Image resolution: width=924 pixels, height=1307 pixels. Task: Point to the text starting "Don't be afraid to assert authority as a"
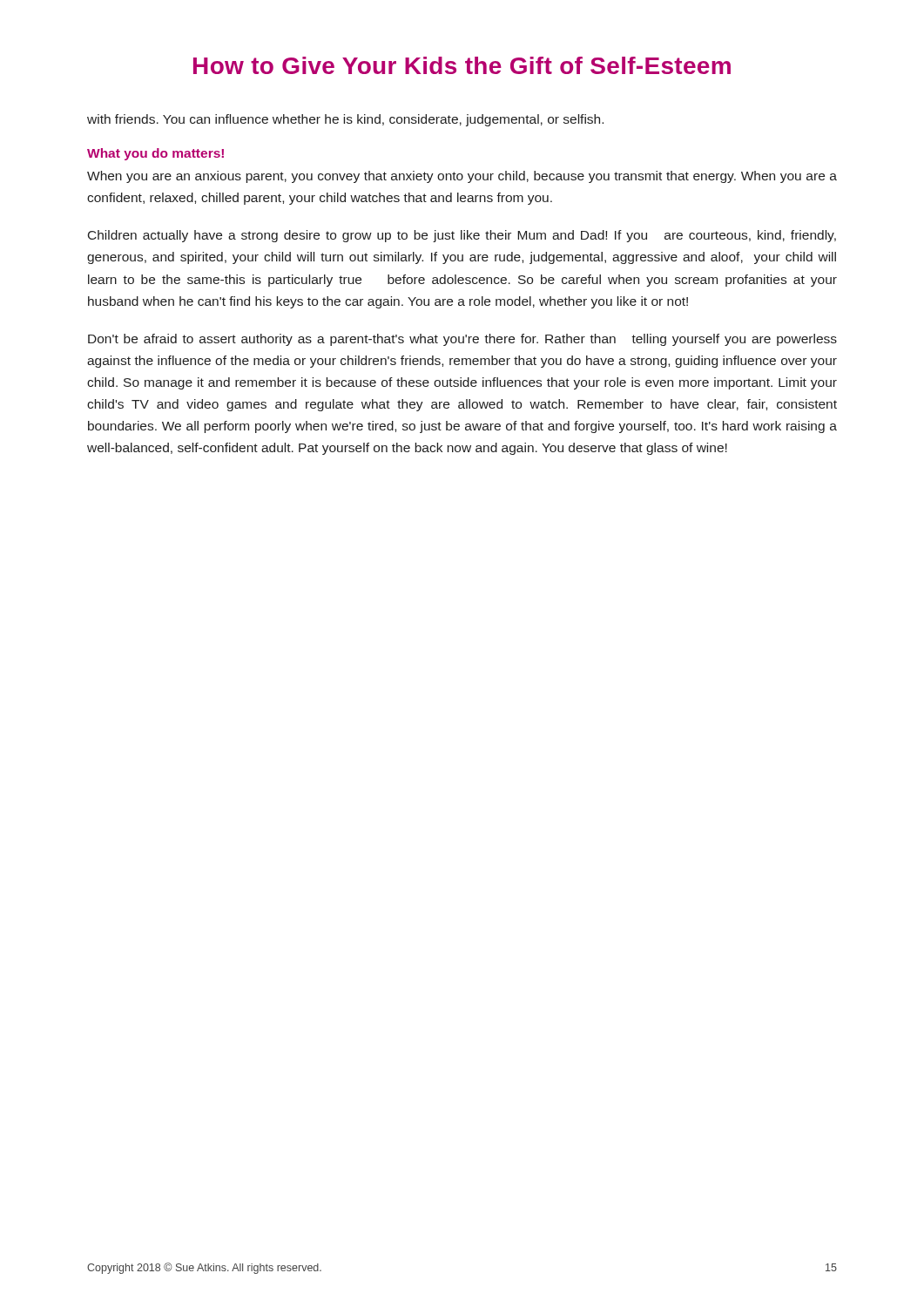coord(462,393)
